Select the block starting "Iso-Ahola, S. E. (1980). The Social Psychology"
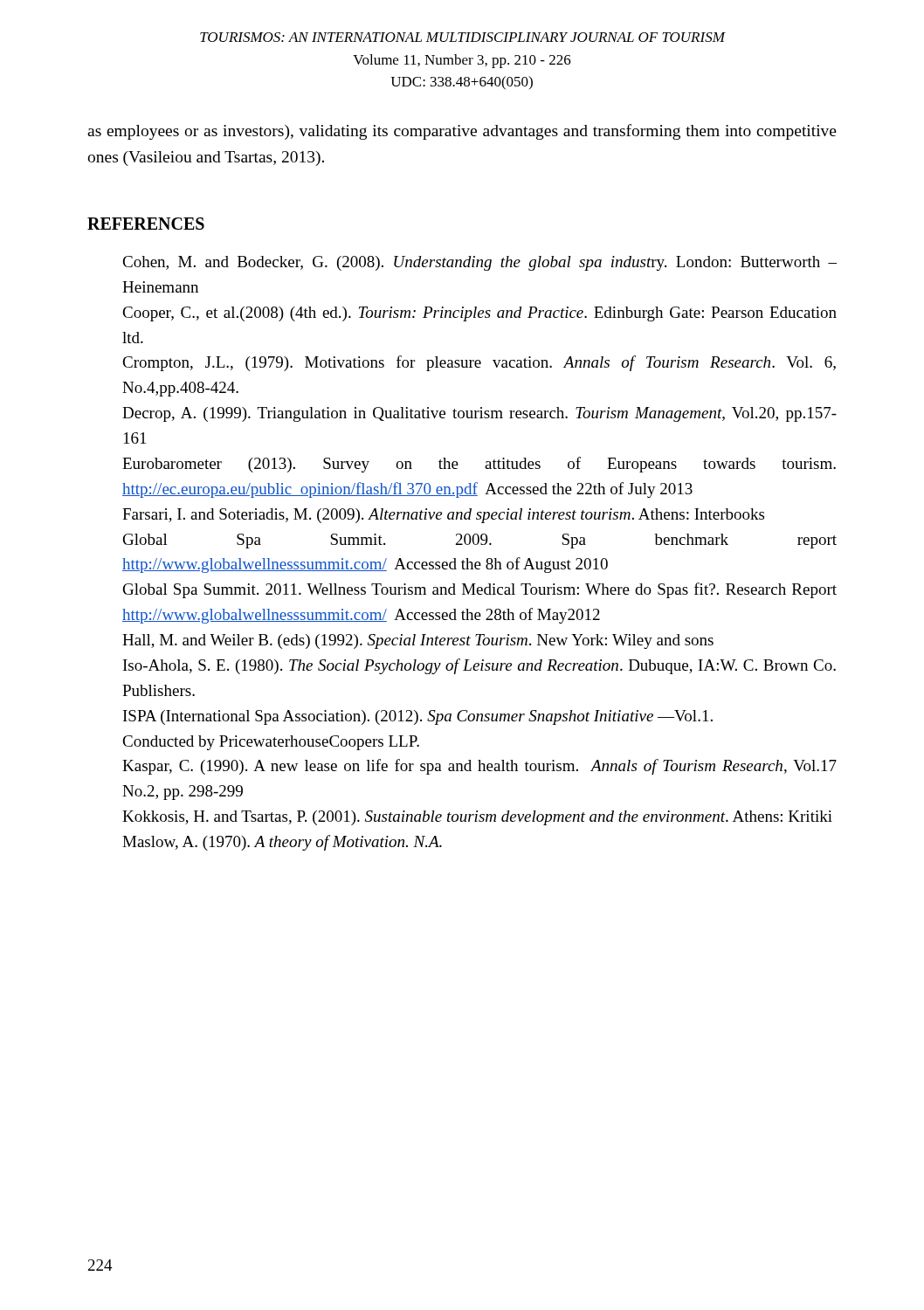Screen dimensions: 1310x924 click(x=479, y=678)
